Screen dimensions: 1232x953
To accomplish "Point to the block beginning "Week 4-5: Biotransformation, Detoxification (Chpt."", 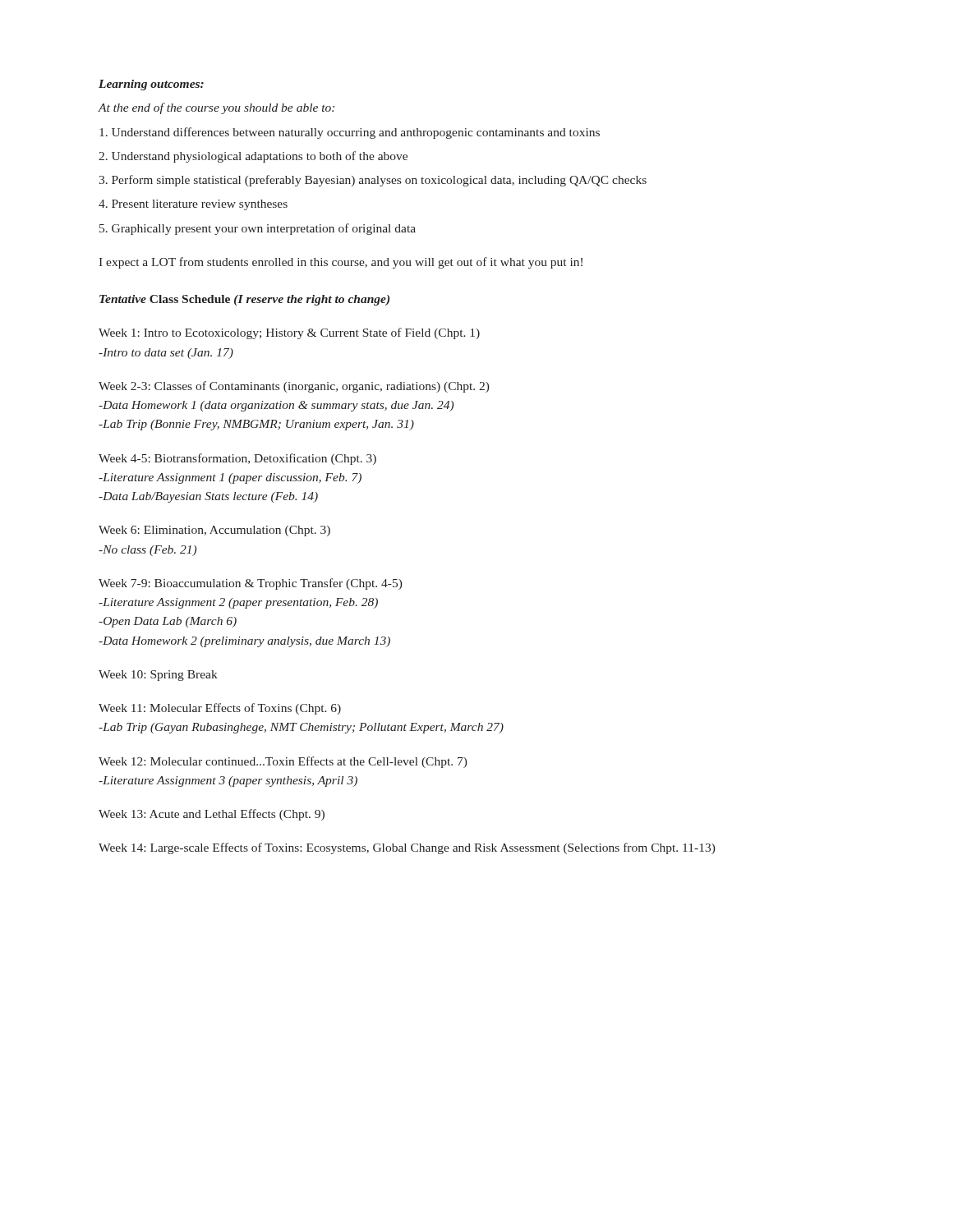I will point(237,459).
